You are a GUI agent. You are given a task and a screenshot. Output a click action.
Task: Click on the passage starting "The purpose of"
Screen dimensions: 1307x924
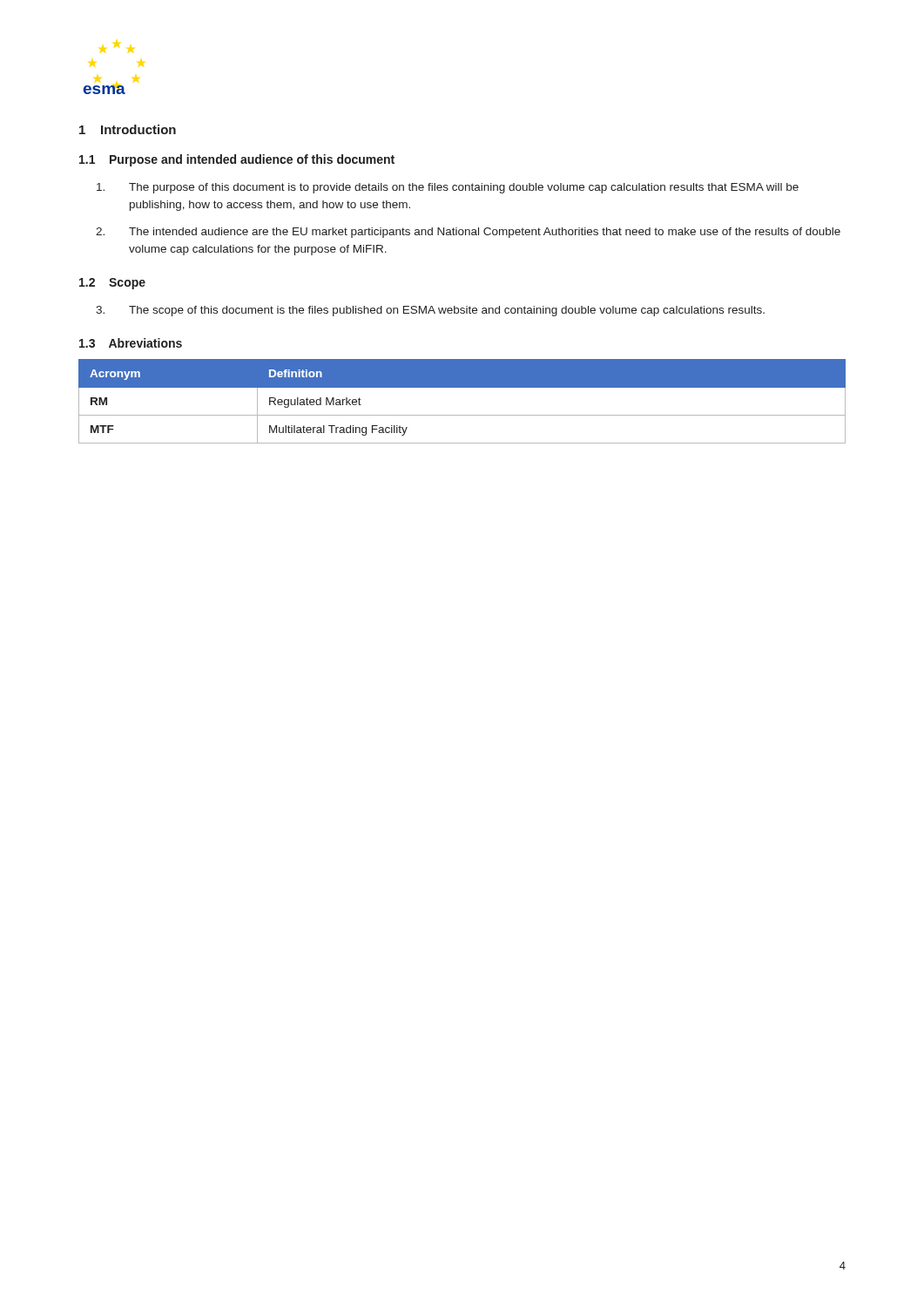pos(462,196)
